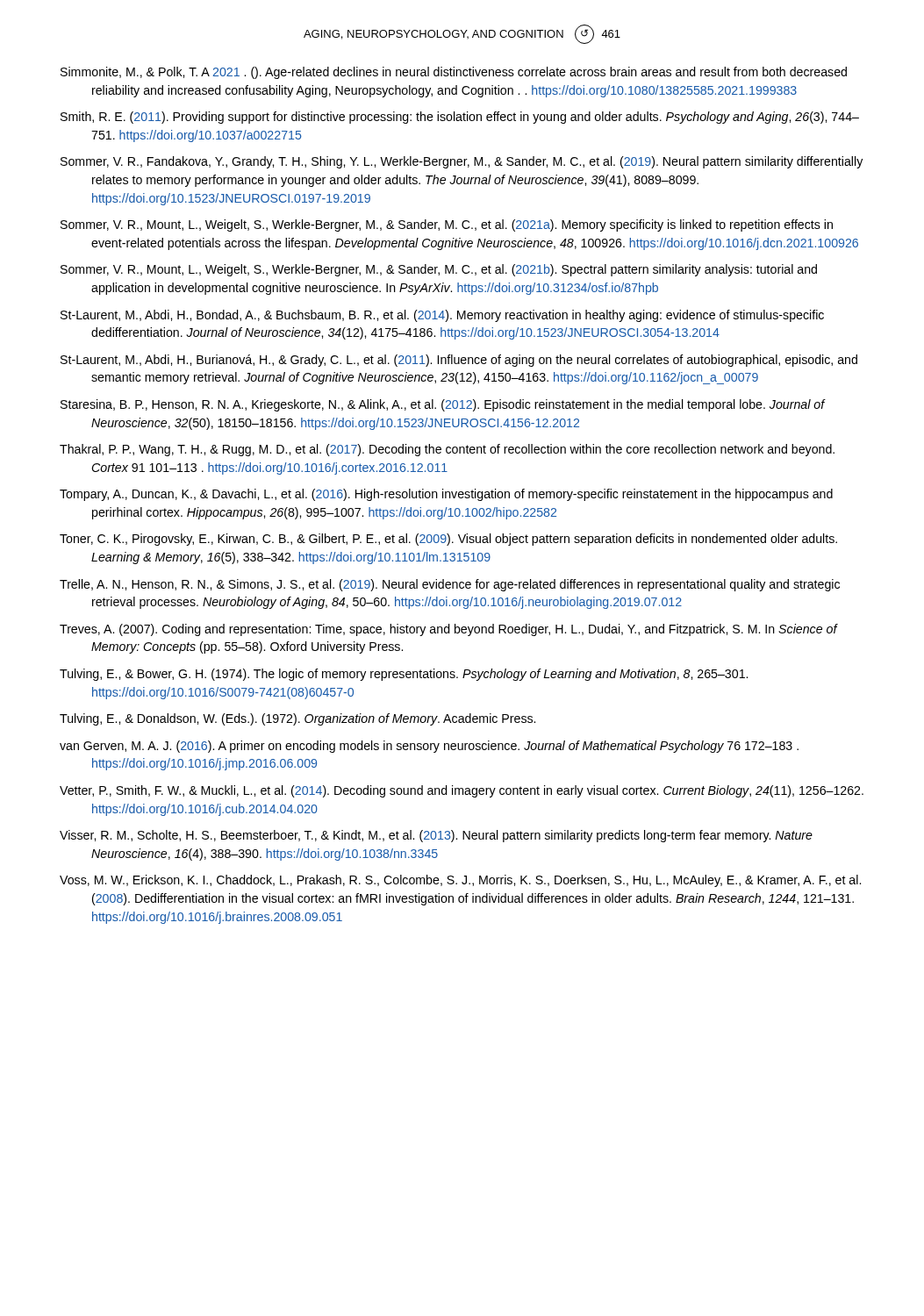
Task: Locate the block starting "Tulving, E., & Donaldson, W. (Eds.)."
Action: pos(298,719)
